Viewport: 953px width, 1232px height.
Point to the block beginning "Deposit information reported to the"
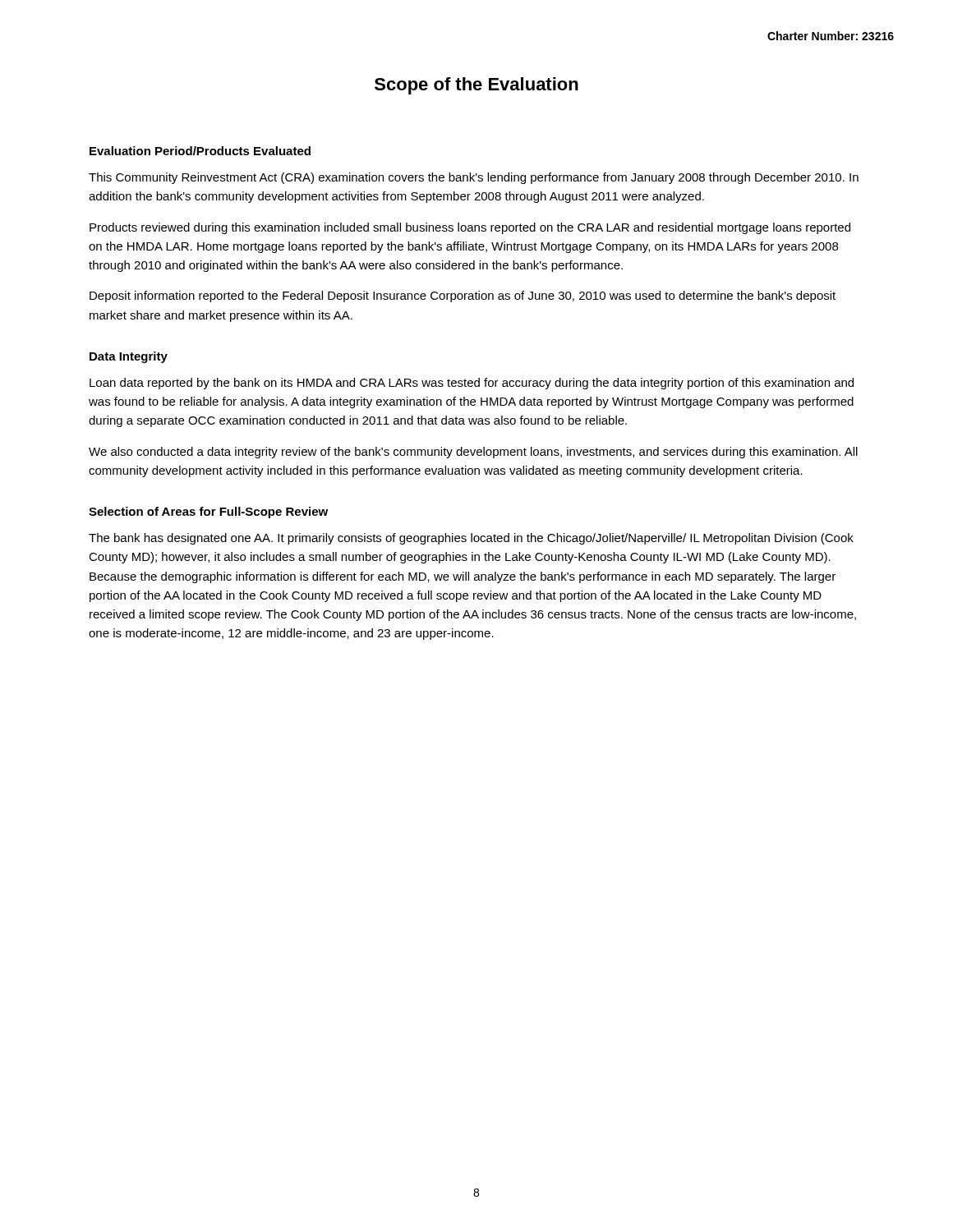coord(462,305)
